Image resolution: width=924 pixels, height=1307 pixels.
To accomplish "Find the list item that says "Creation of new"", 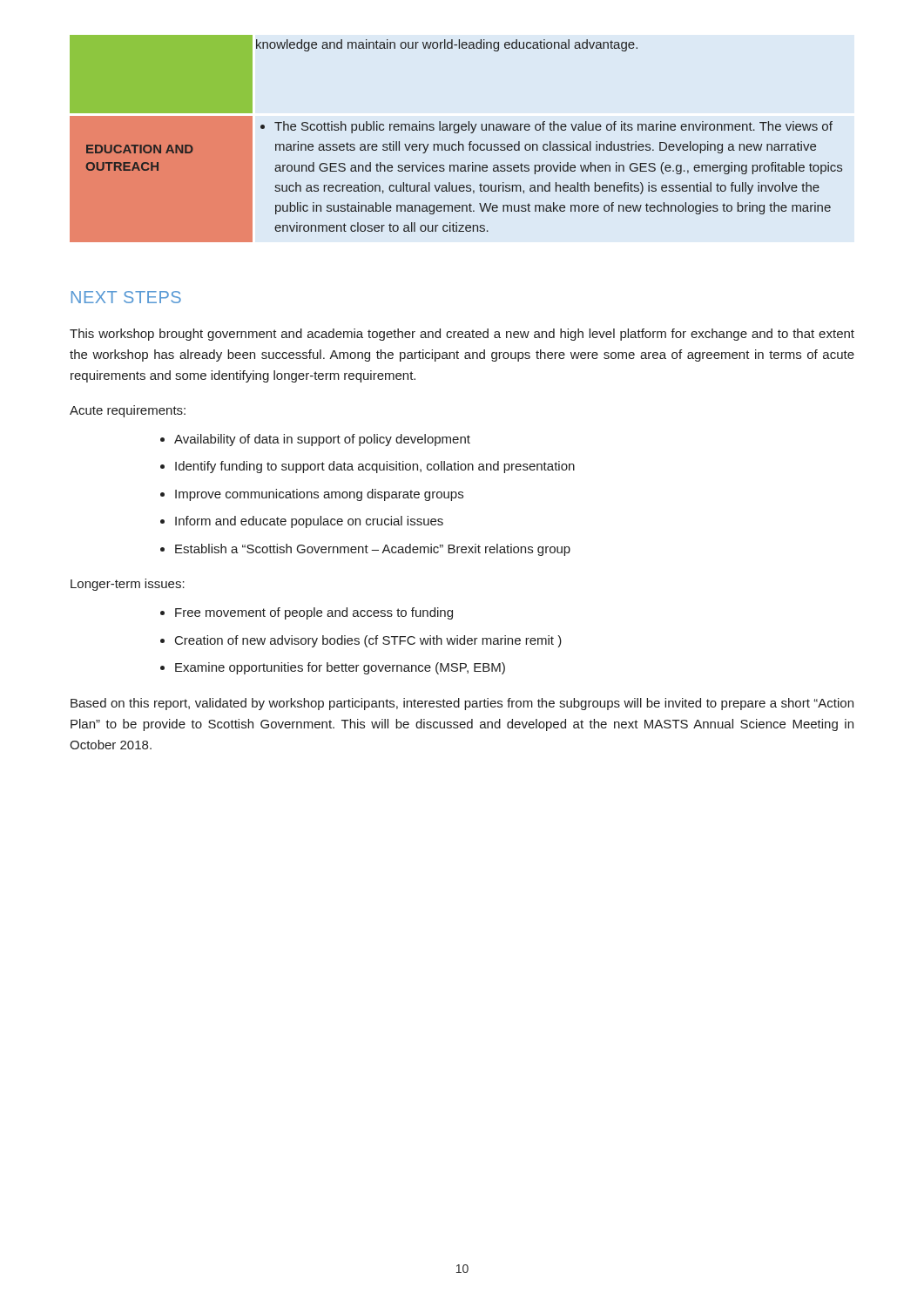I will pos(514,640).
